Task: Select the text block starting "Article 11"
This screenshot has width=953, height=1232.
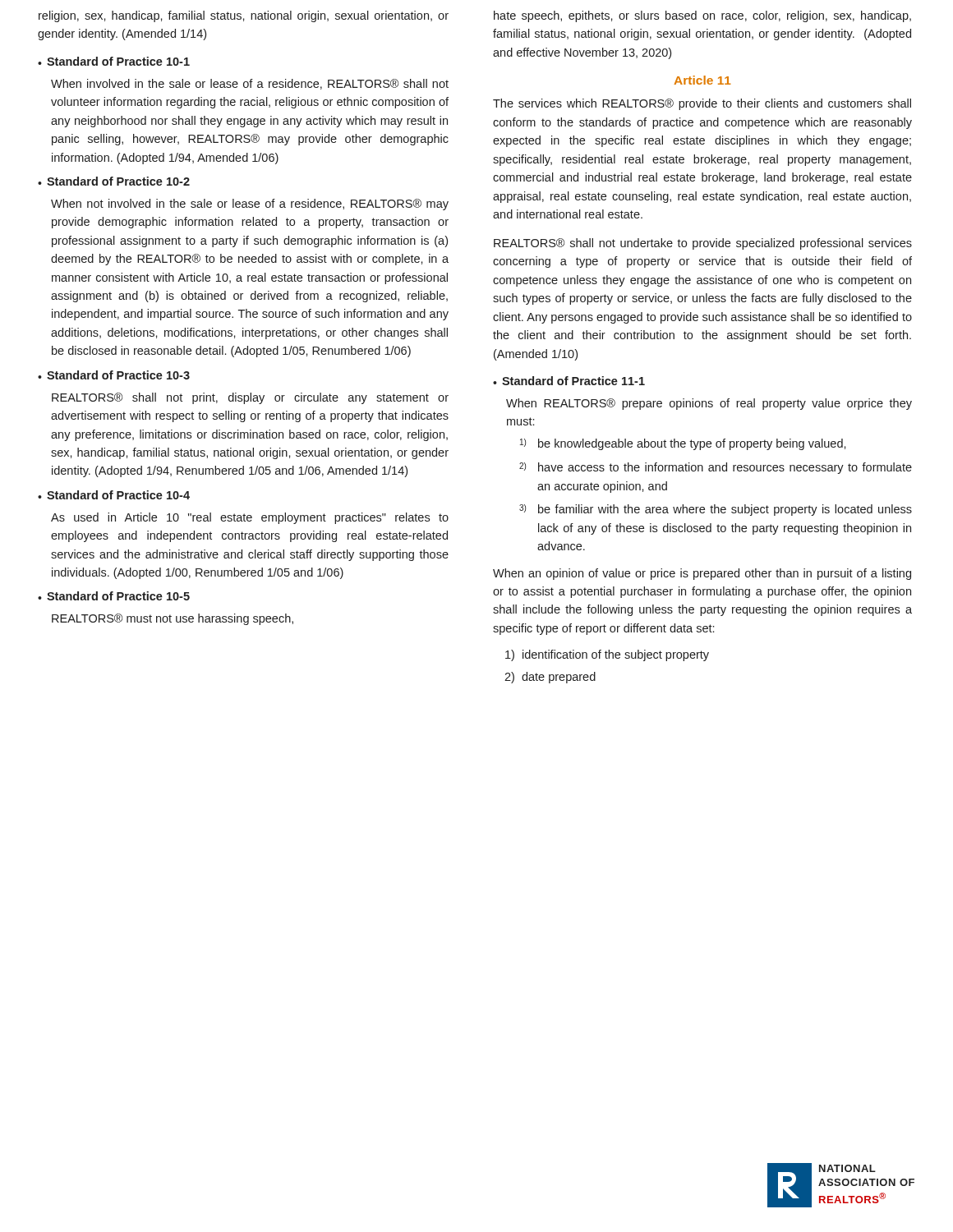Action: point(702,80)
